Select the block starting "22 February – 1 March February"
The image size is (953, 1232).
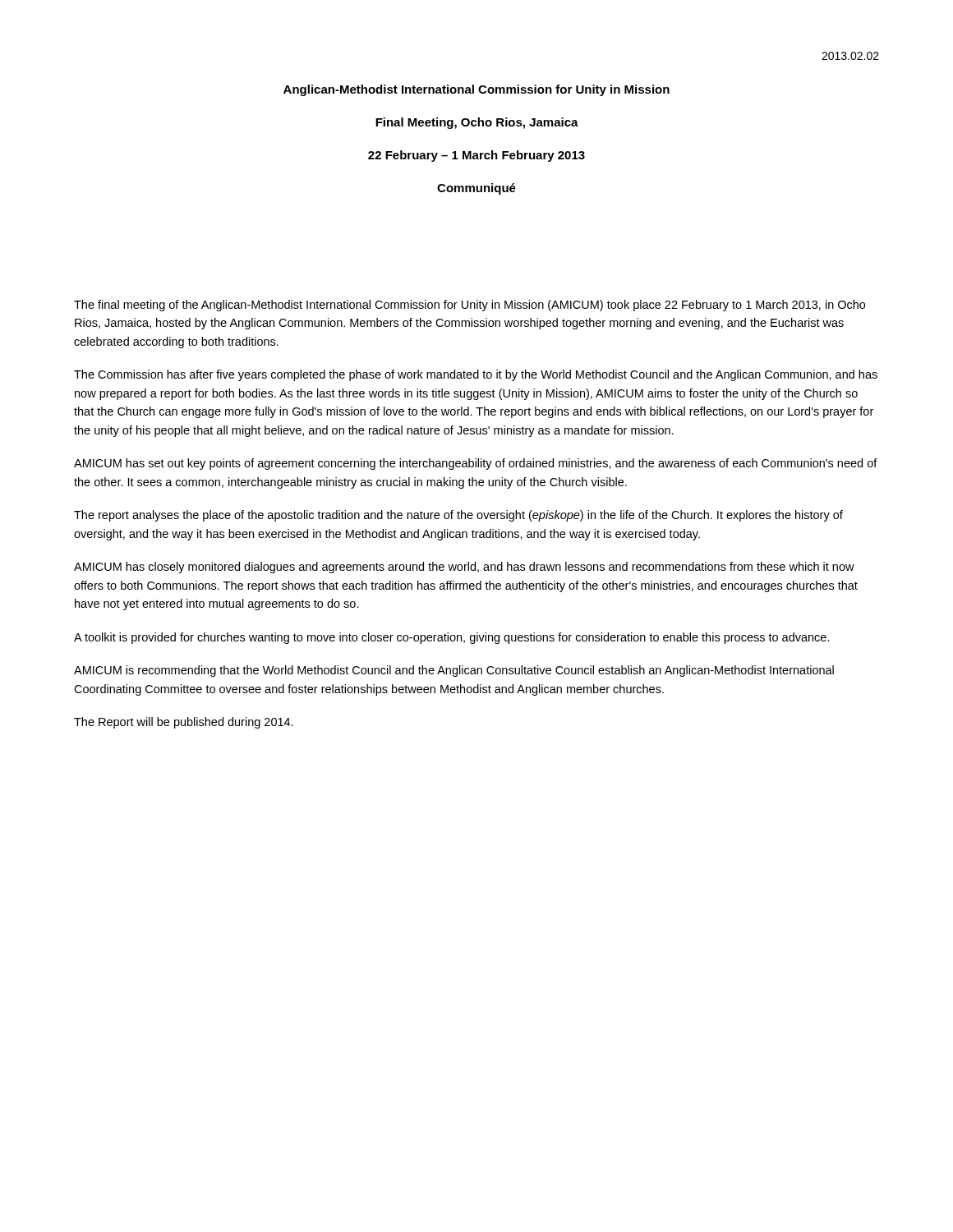(x=476, y=155)
